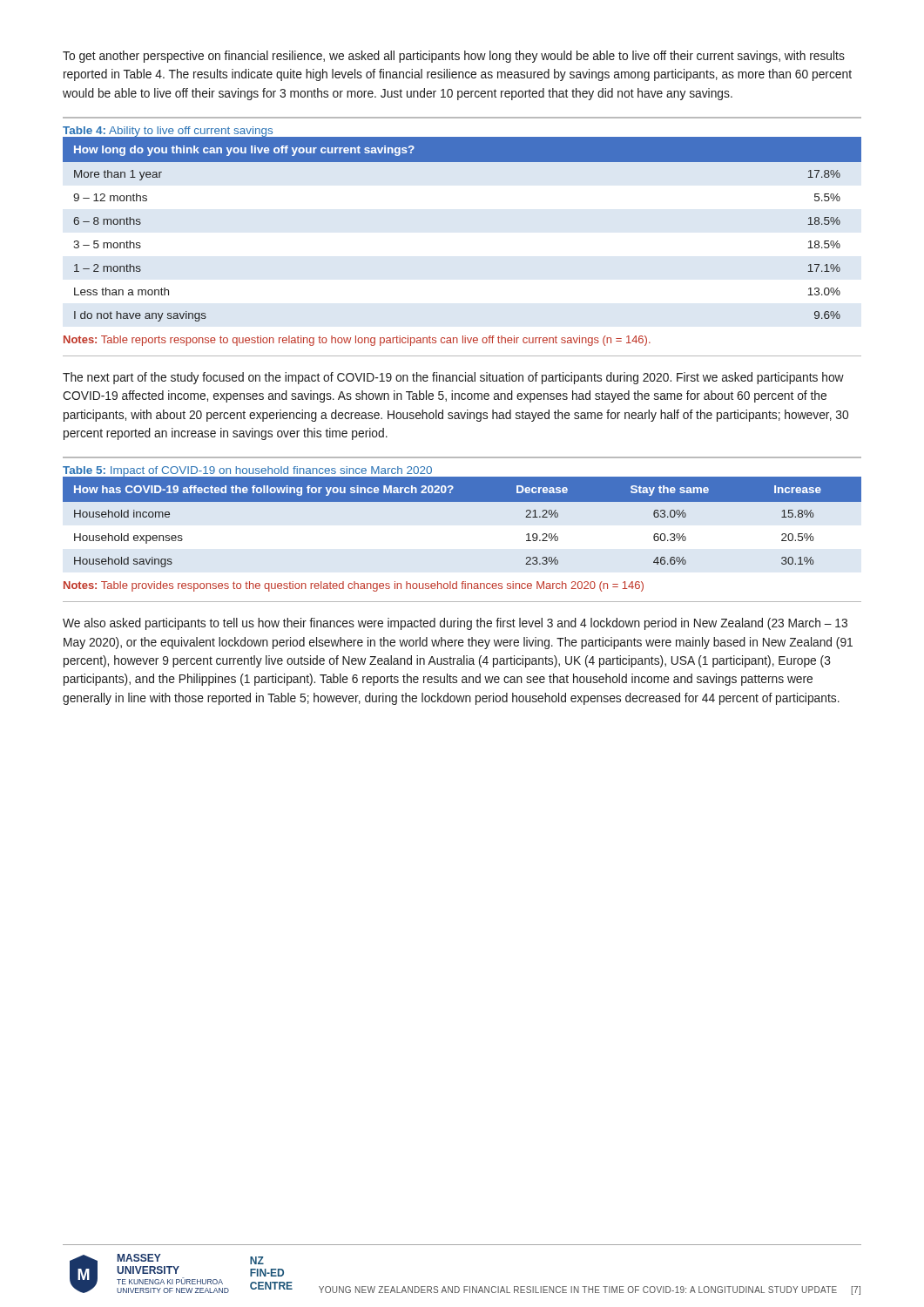Find the caption that says "Table 4: Ability"
Screen dimensions: 1307x924
168,130
